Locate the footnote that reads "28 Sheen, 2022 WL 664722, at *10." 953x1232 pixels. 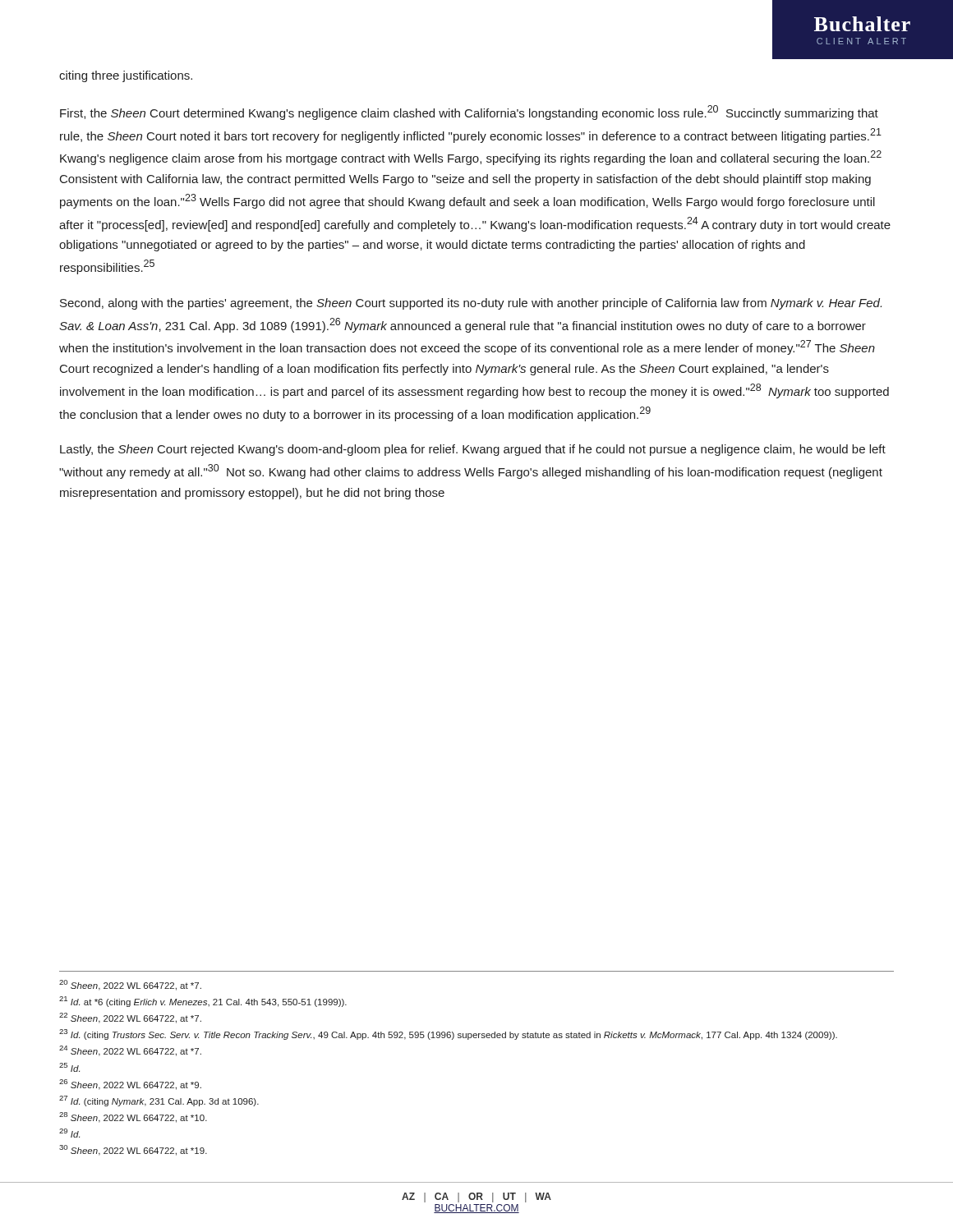click(x=133, y=1116)
